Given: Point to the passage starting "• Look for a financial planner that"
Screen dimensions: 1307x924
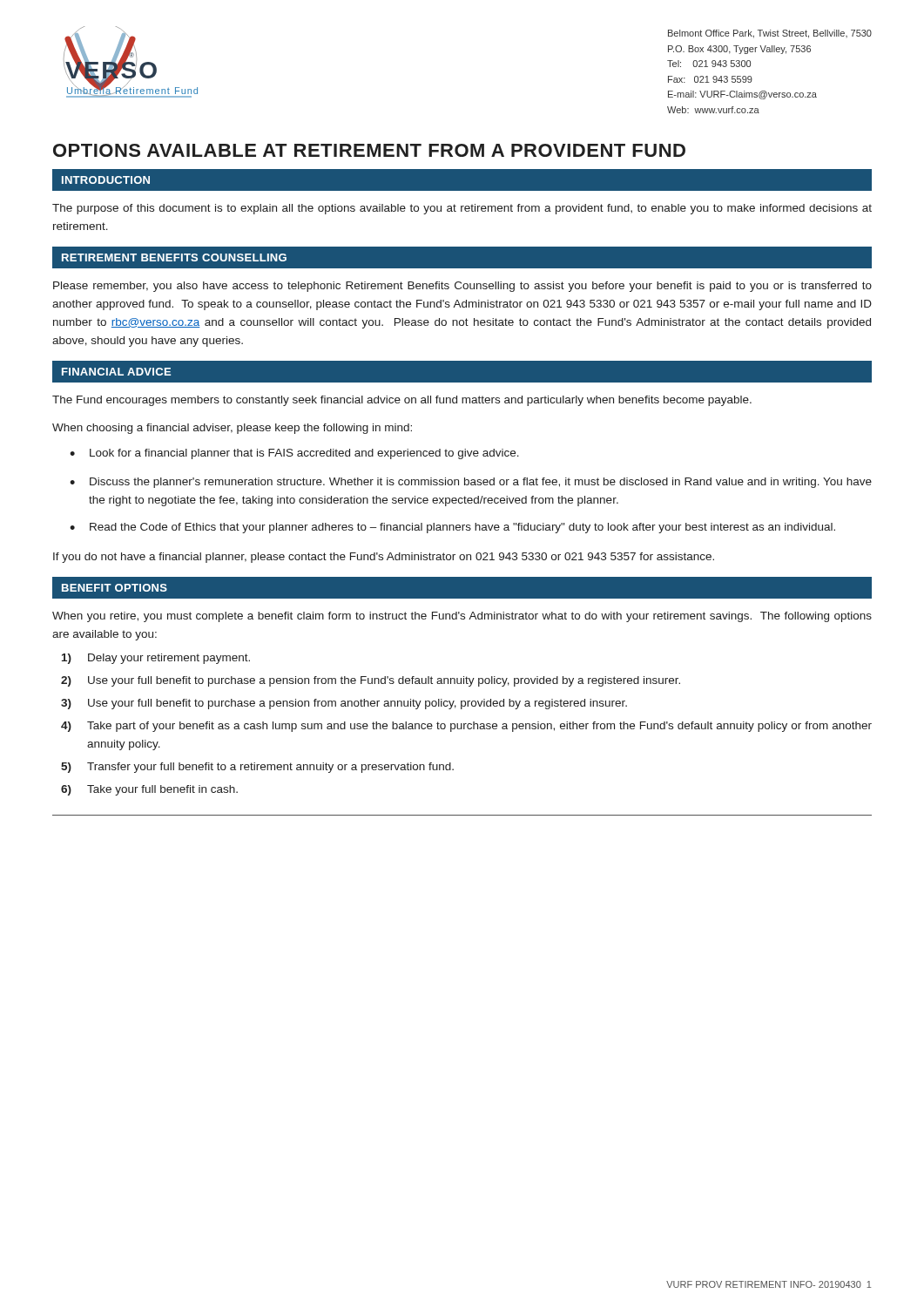Looking at the screenshot, I should 295,455.
